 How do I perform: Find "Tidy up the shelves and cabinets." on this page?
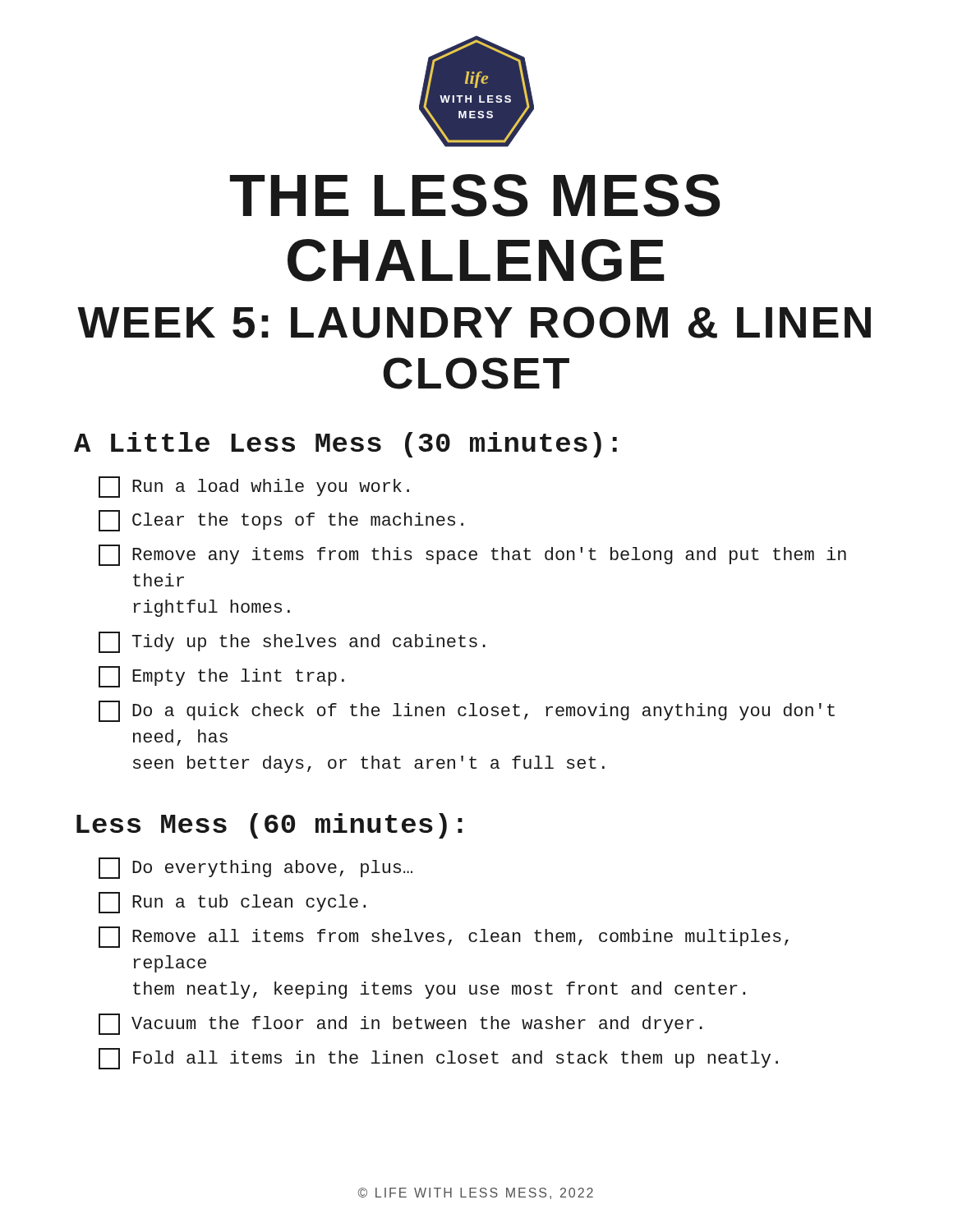tap(489, 643)
